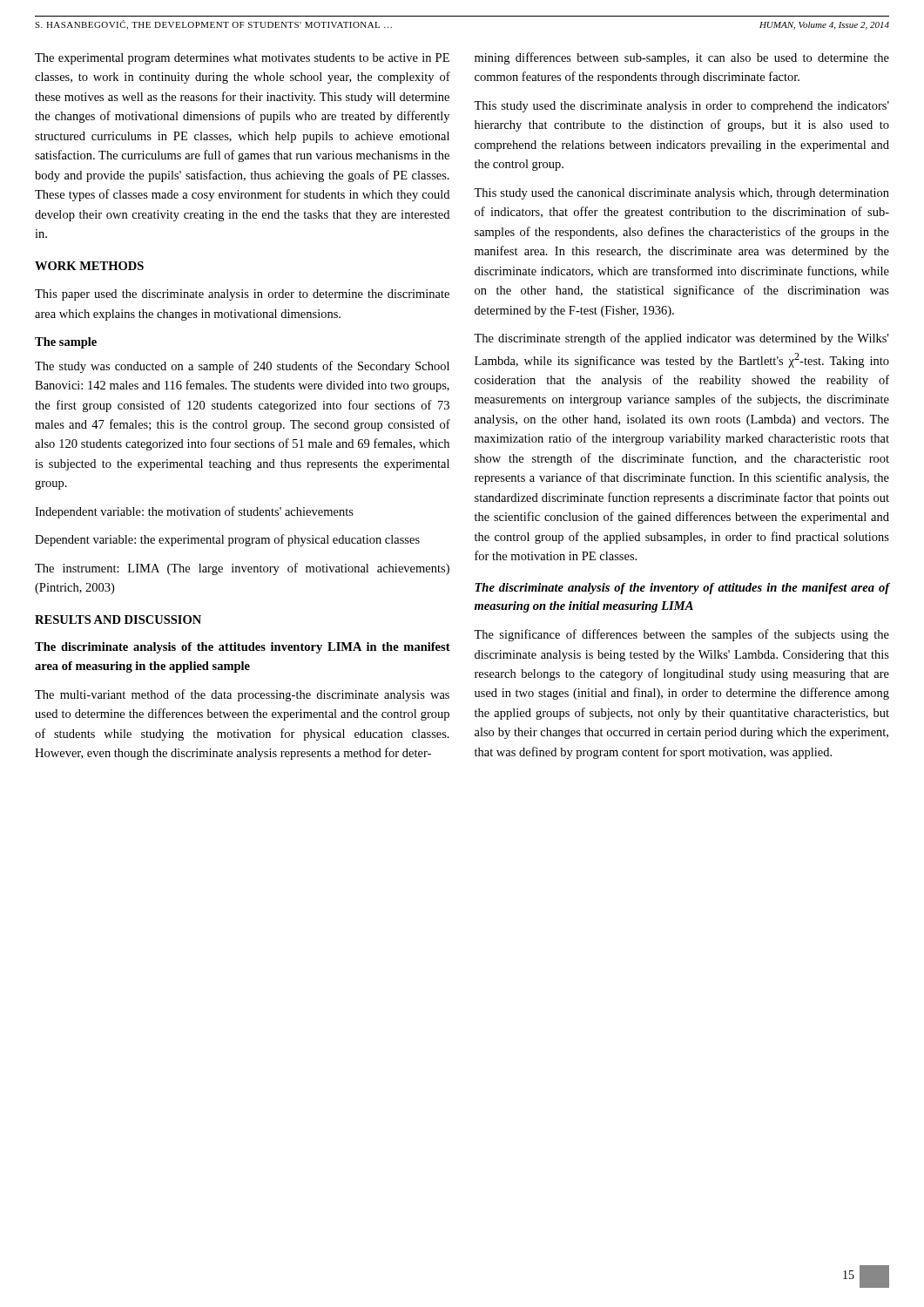Locate the text block containing "The experimental program determines what motivates"
Viewport: 924px width, 1307px height.
(x=242, y=146)
